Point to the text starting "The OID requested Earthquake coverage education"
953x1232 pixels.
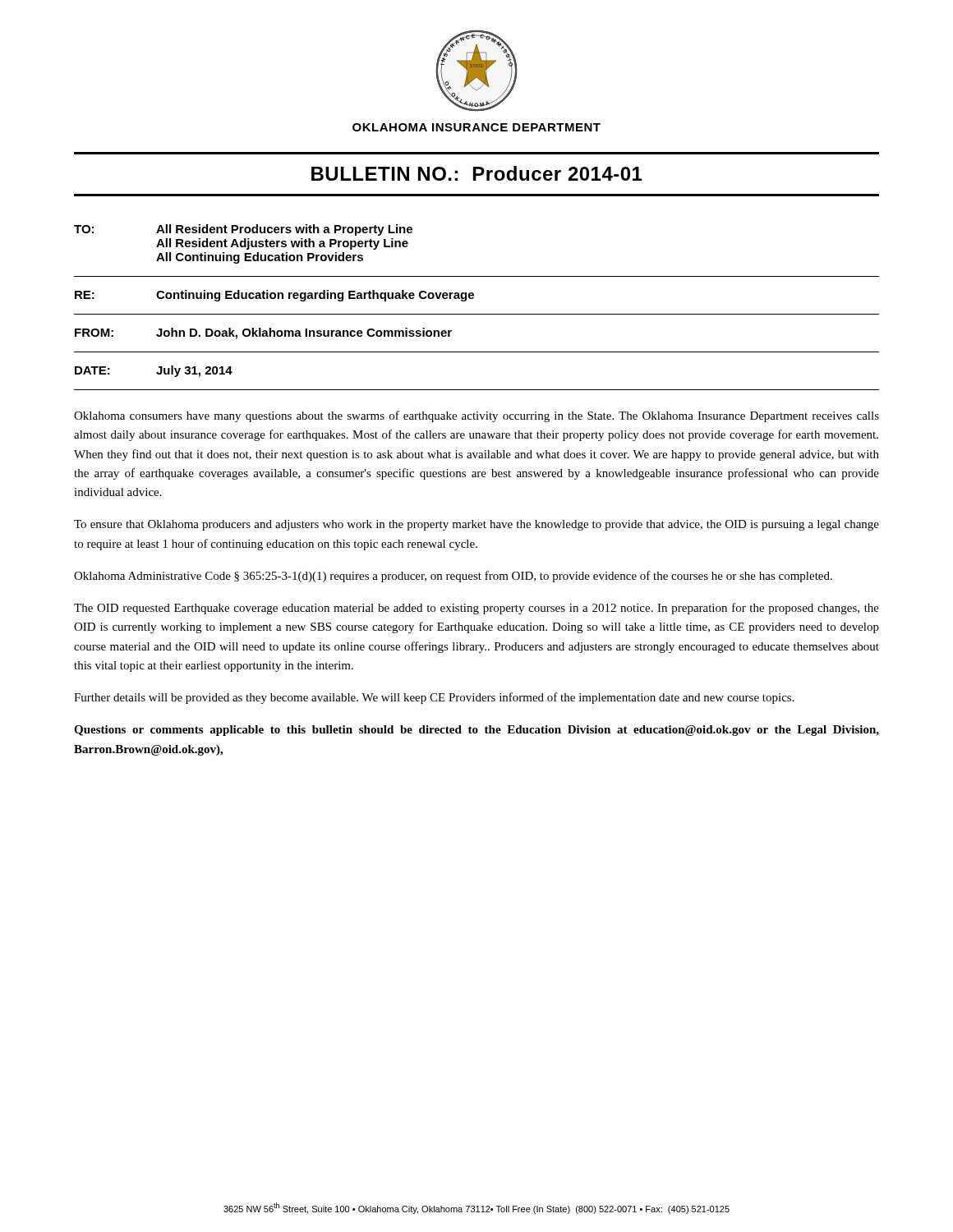click(x=476, y=636)
